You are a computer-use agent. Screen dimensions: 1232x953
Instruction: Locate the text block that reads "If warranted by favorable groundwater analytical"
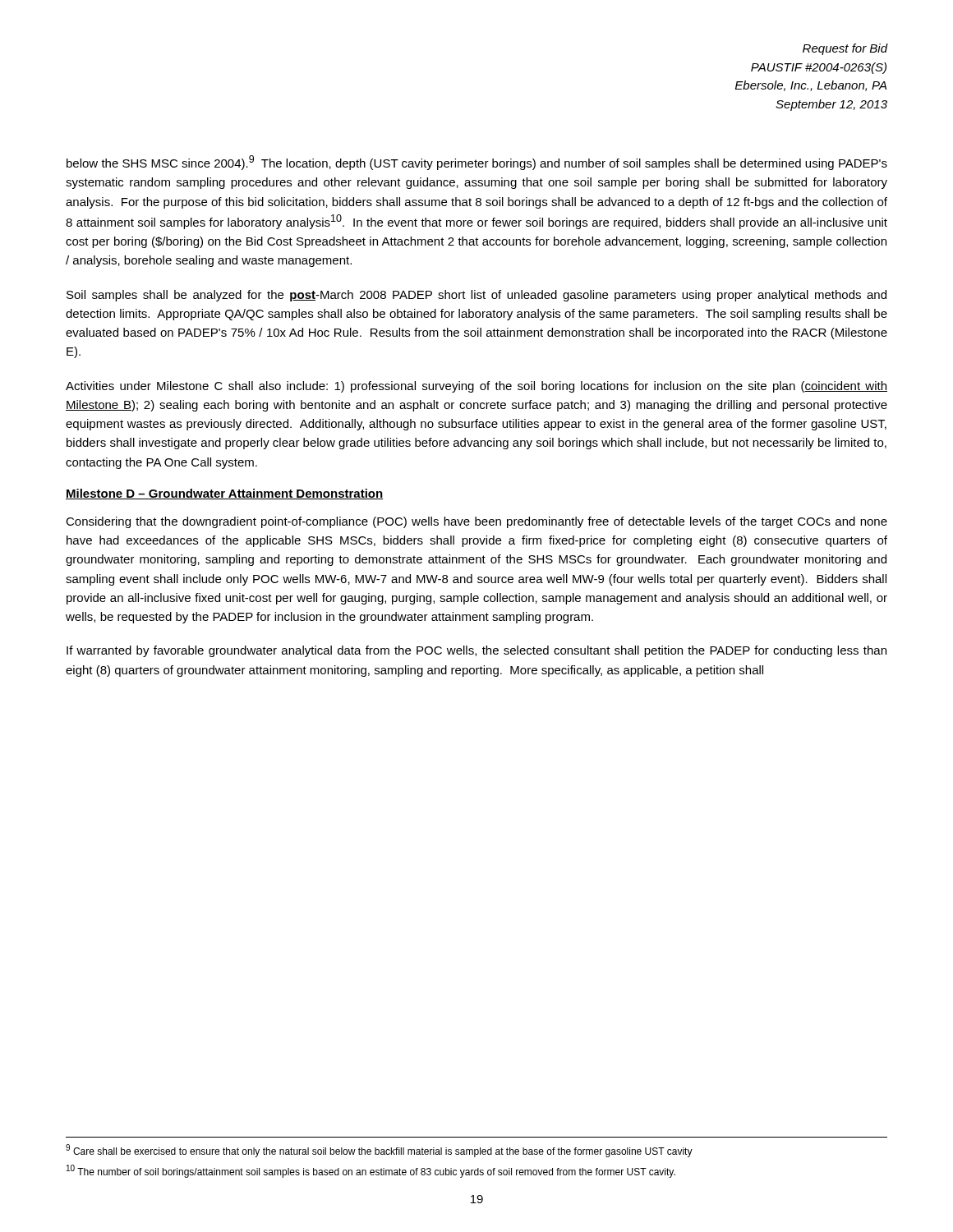click(476, 660)
